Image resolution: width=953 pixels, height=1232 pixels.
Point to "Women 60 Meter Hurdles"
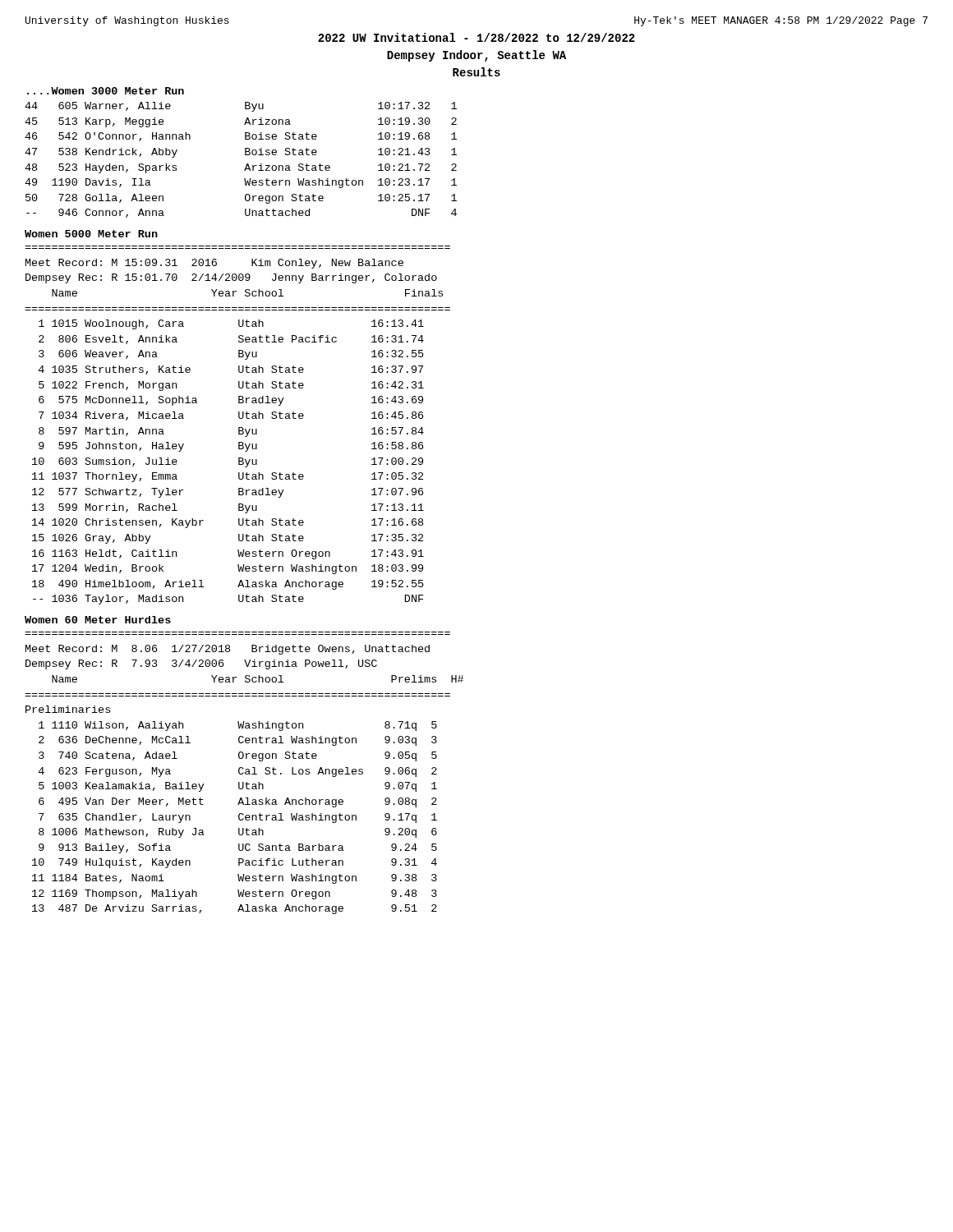point(98,621)
